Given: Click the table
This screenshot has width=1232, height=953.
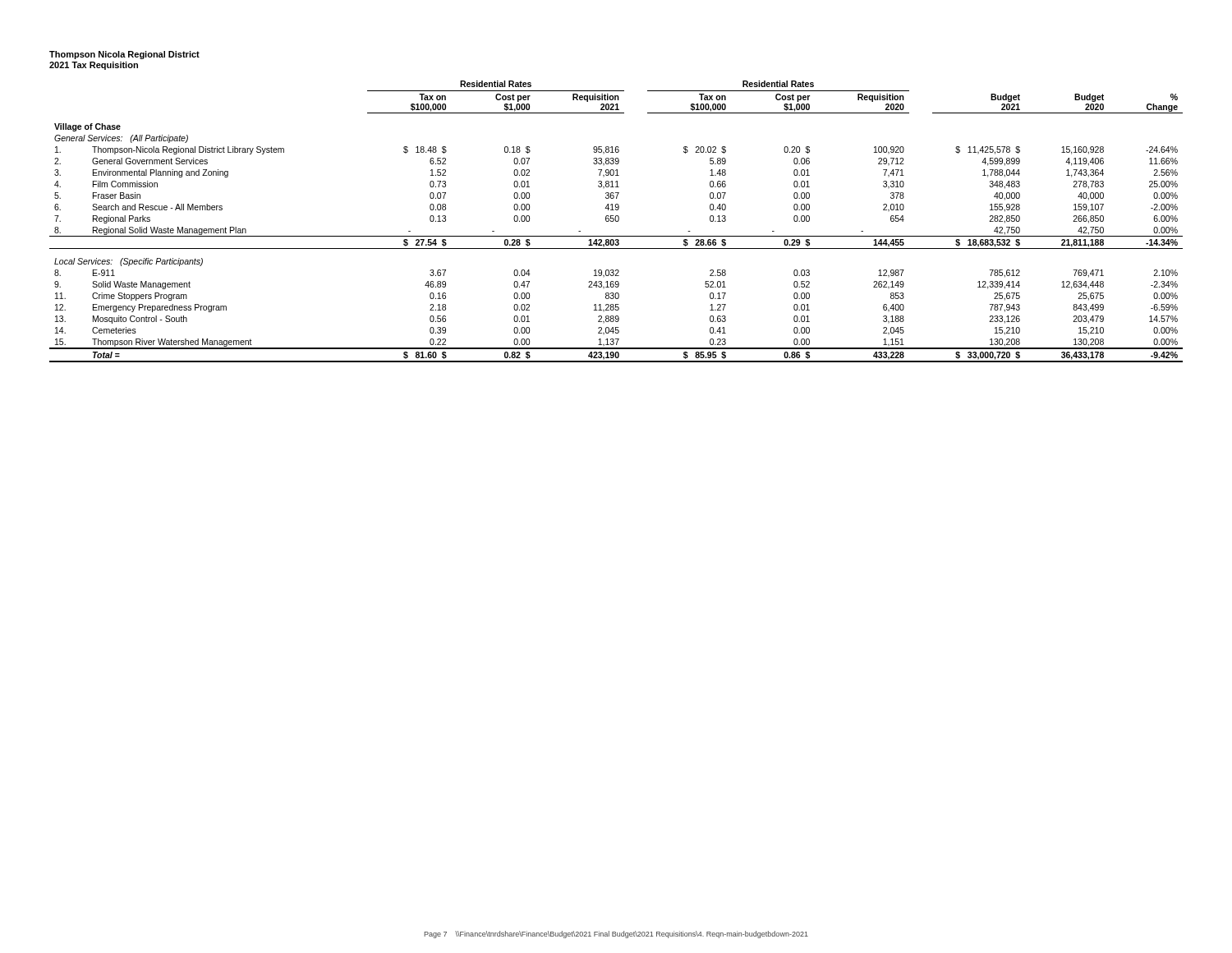Looking at the screenshot, I should 616,220.
